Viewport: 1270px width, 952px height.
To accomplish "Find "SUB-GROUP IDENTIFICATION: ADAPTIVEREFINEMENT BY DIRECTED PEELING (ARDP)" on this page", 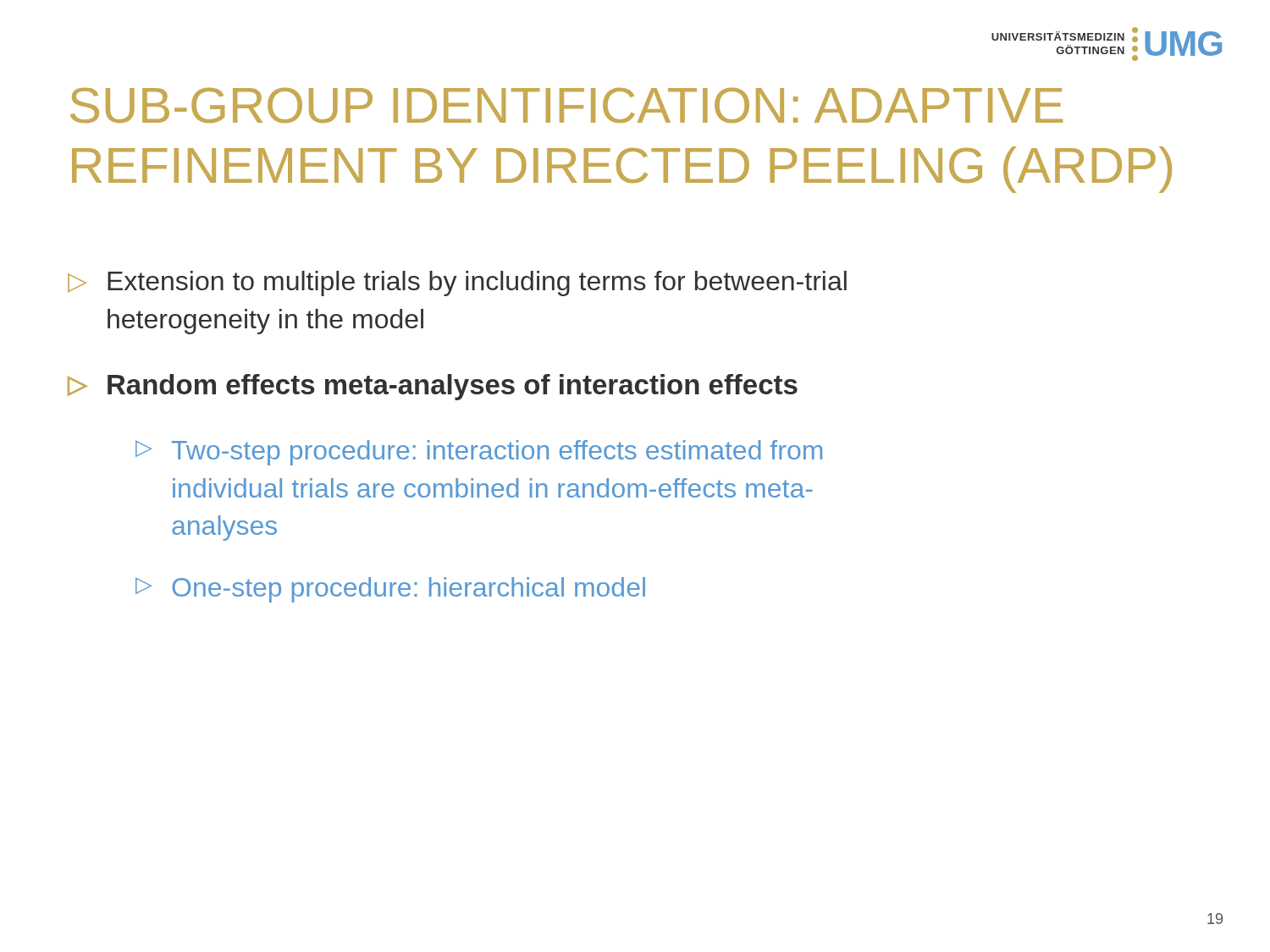I will [635, 136].
